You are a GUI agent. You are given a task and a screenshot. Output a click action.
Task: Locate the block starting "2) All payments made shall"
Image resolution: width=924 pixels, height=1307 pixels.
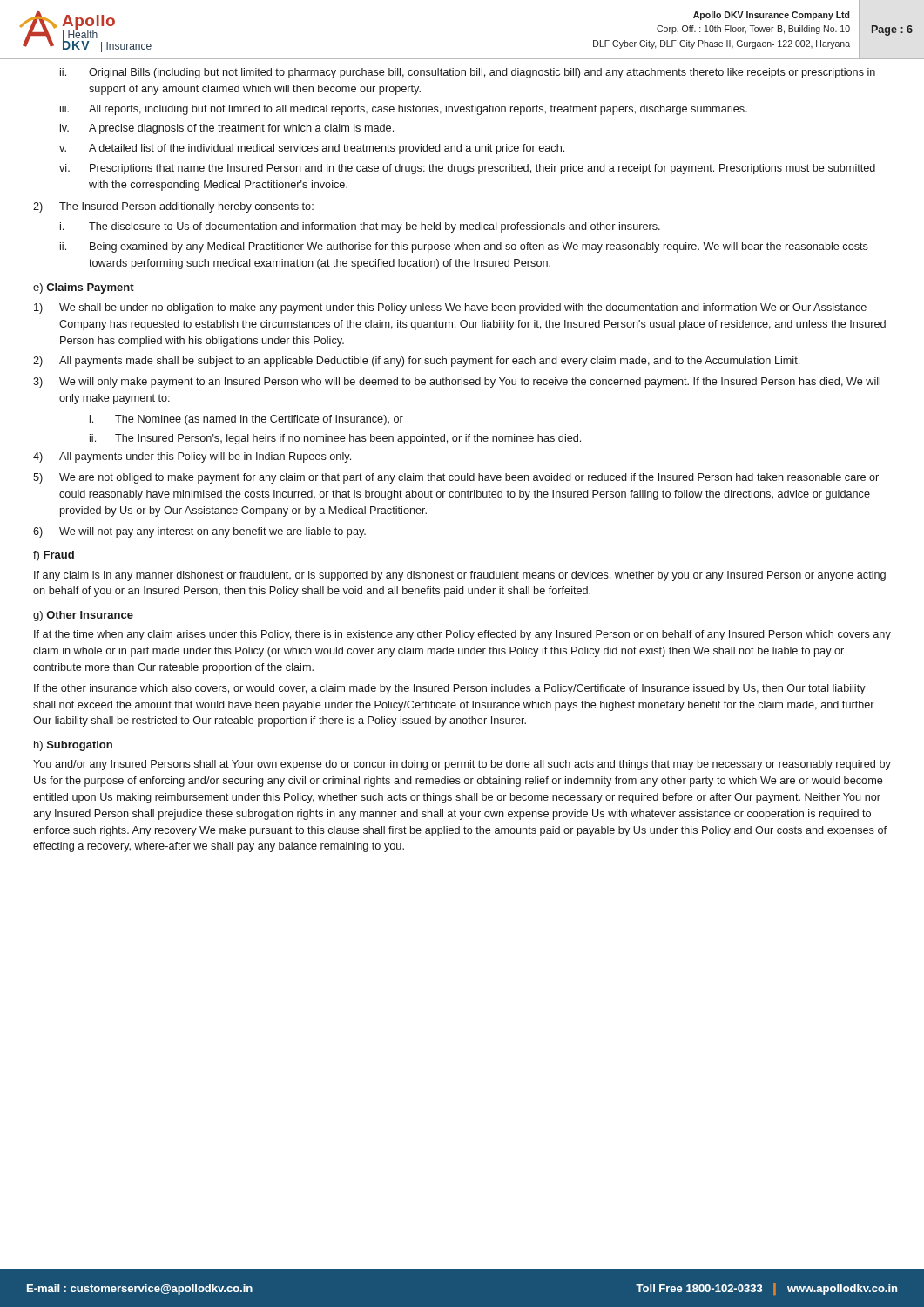click(x=417, y=361)
